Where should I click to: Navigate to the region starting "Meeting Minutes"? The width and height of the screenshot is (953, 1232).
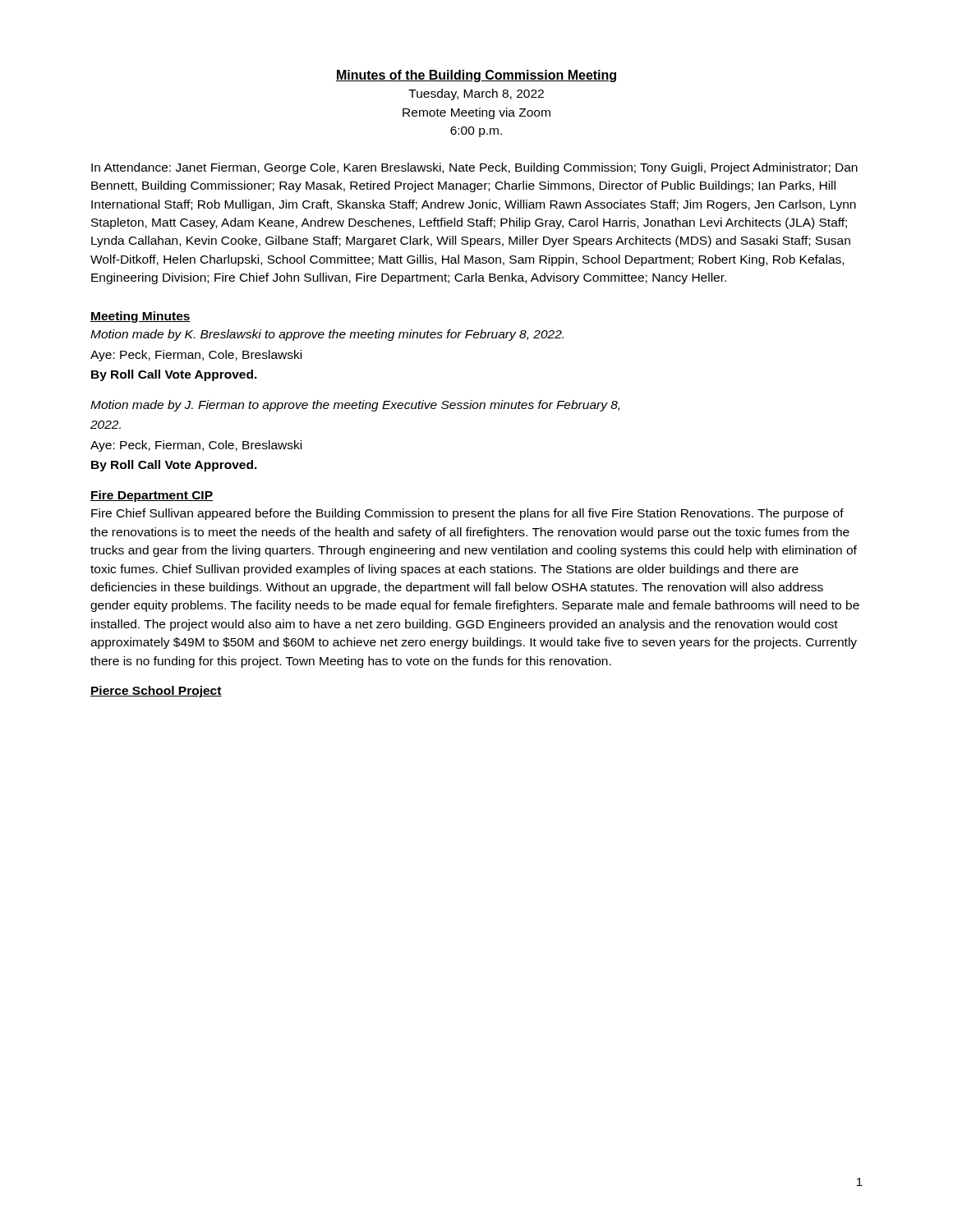[x=140, y=316]
